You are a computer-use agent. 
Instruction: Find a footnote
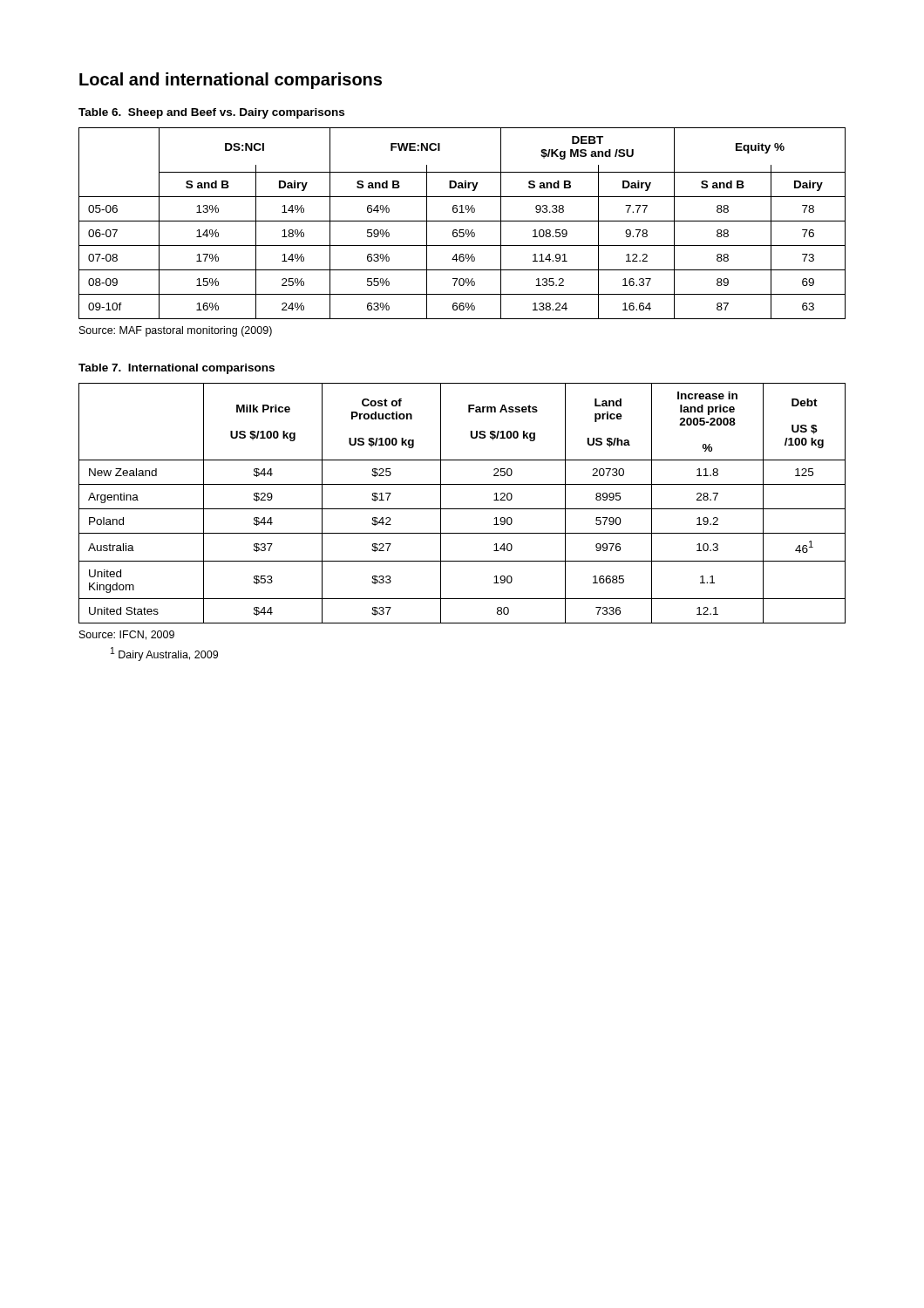(x=164, y=653)
